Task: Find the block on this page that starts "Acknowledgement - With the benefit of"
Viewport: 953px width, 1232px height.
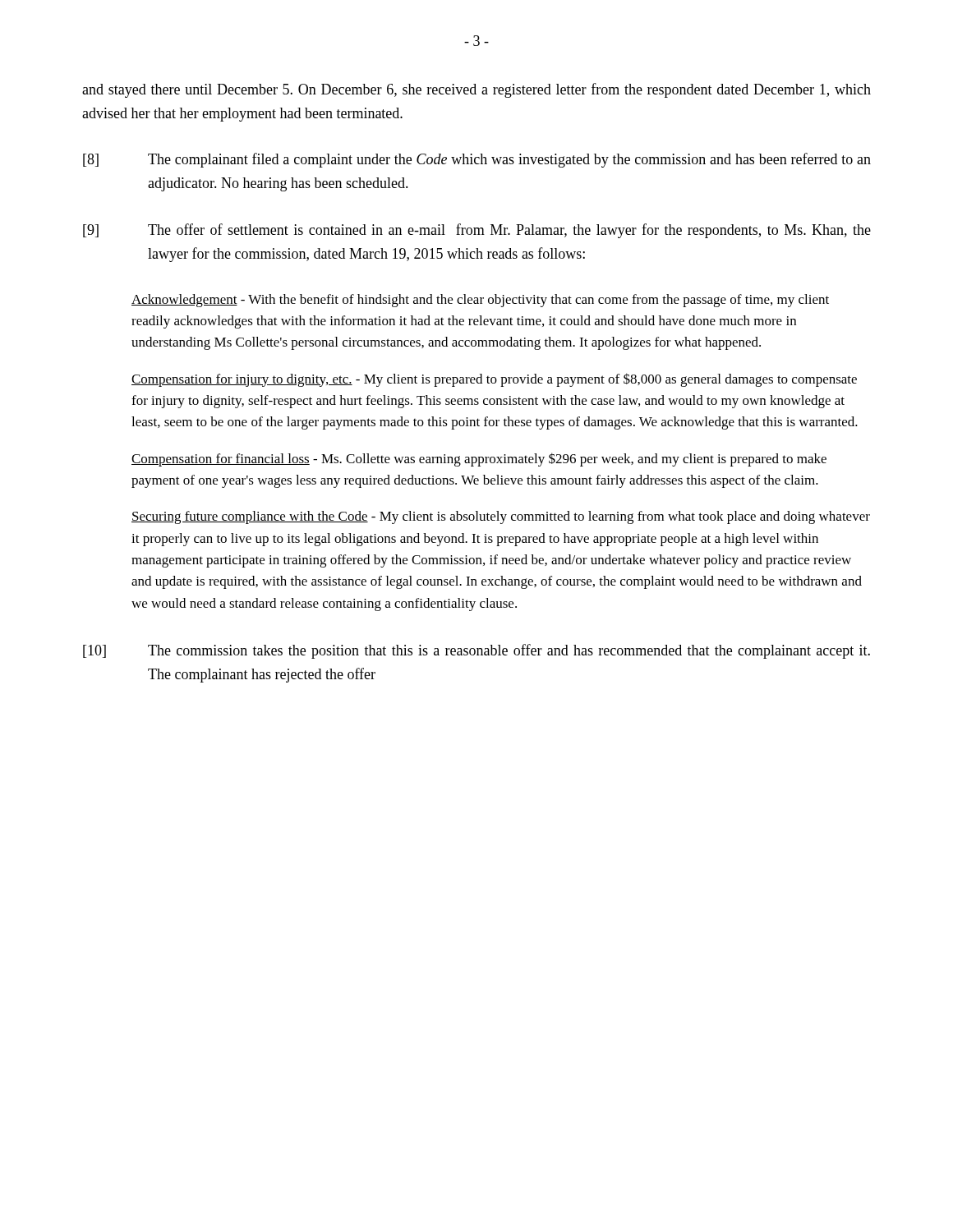Action: (480, 321)
